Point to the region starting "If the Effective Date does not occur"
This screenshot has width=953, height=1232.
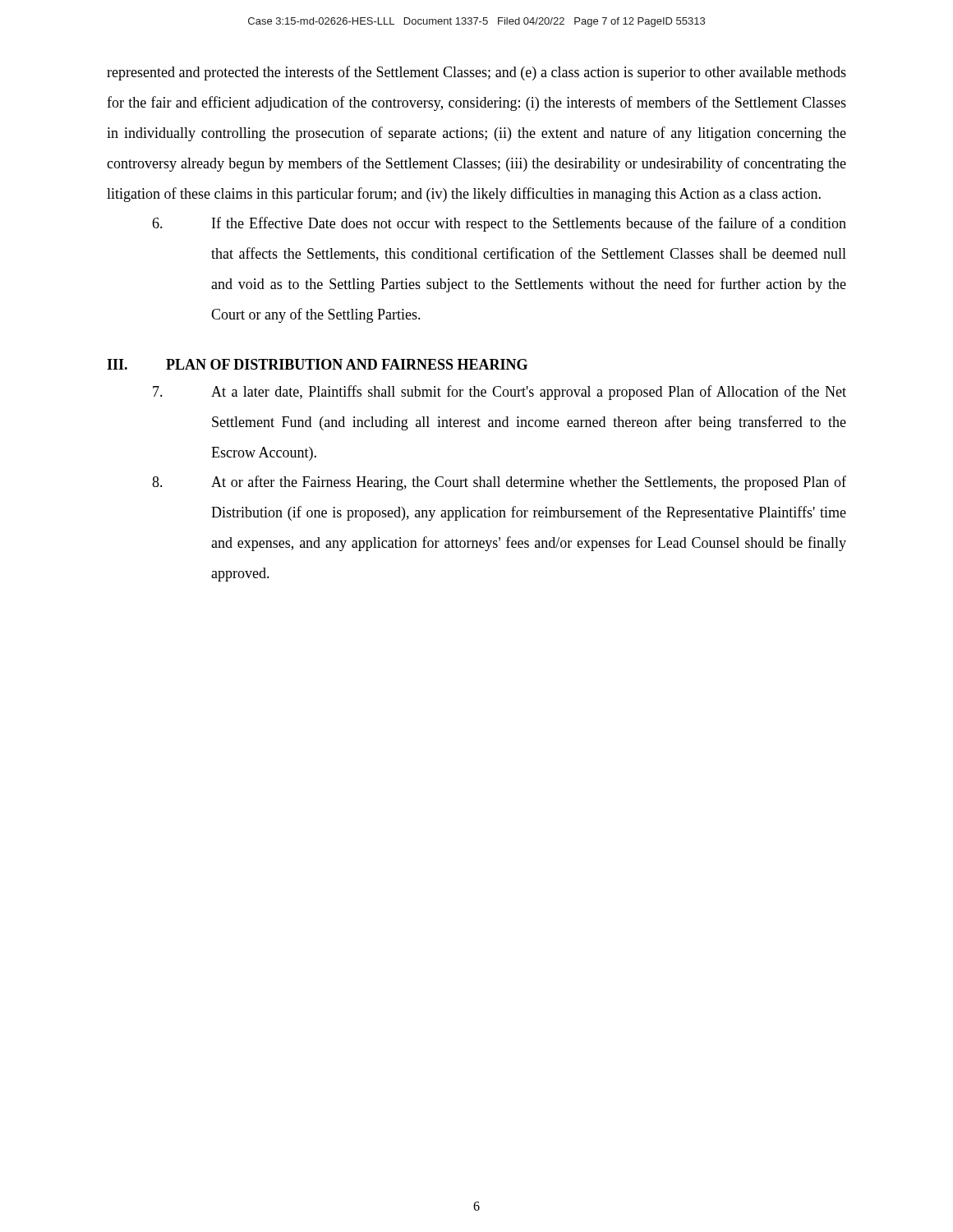pos(476,270)
